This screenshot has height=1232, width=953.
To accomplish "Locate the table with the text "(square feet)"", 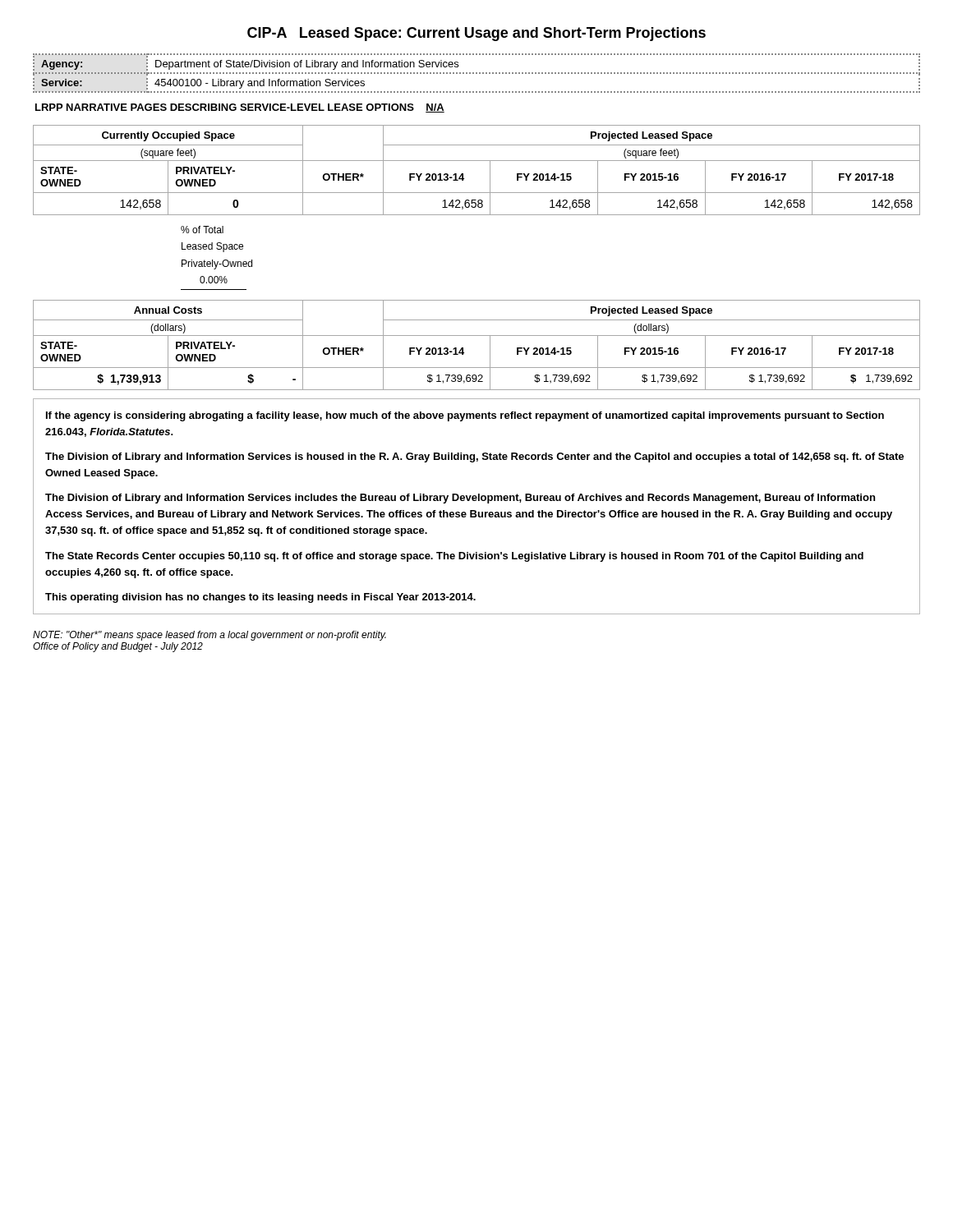I will (x=476, y=170).
